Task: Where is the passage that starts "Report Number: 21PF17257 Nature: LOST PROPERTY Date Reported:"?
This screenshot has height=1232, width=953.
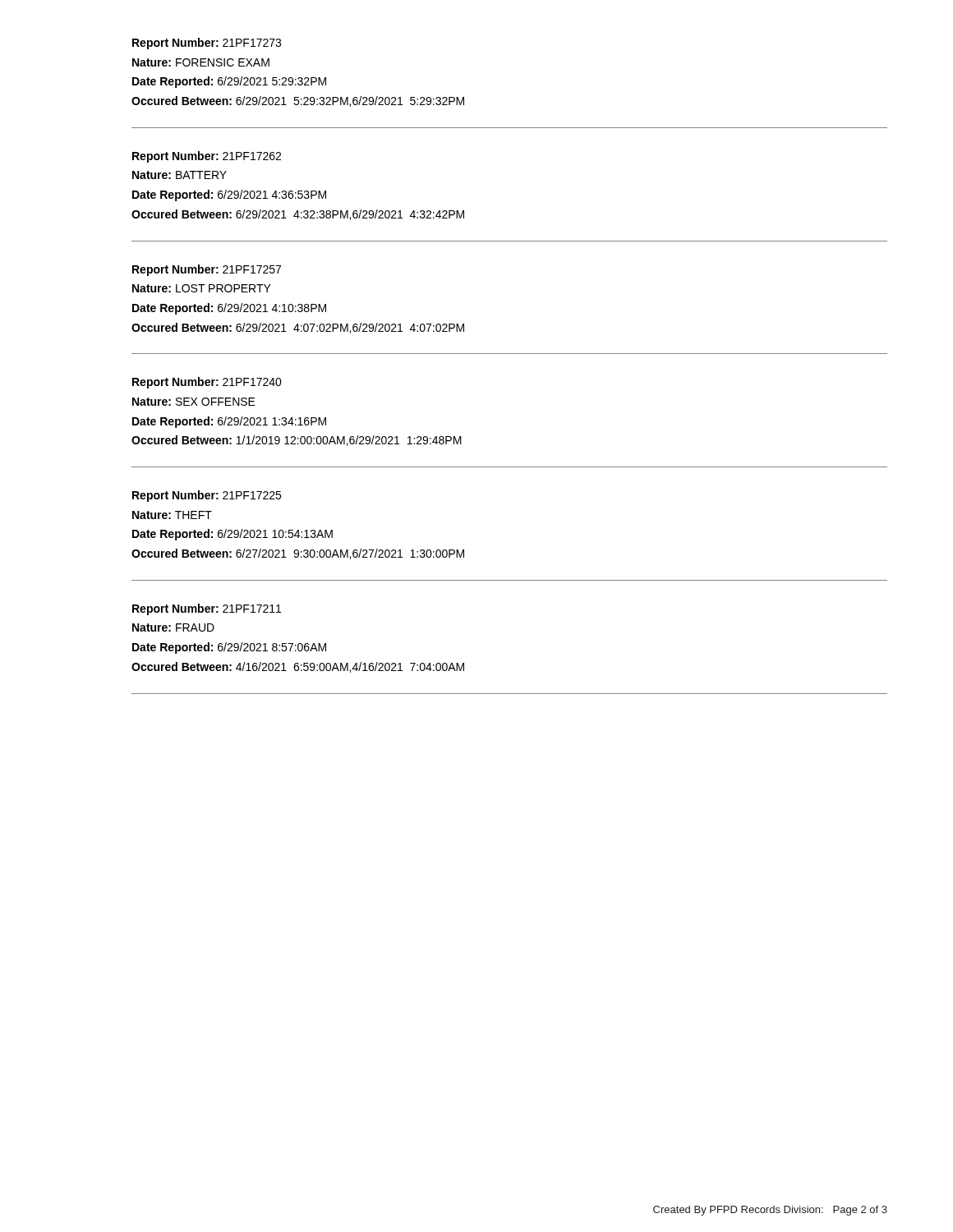Action: 207,270
